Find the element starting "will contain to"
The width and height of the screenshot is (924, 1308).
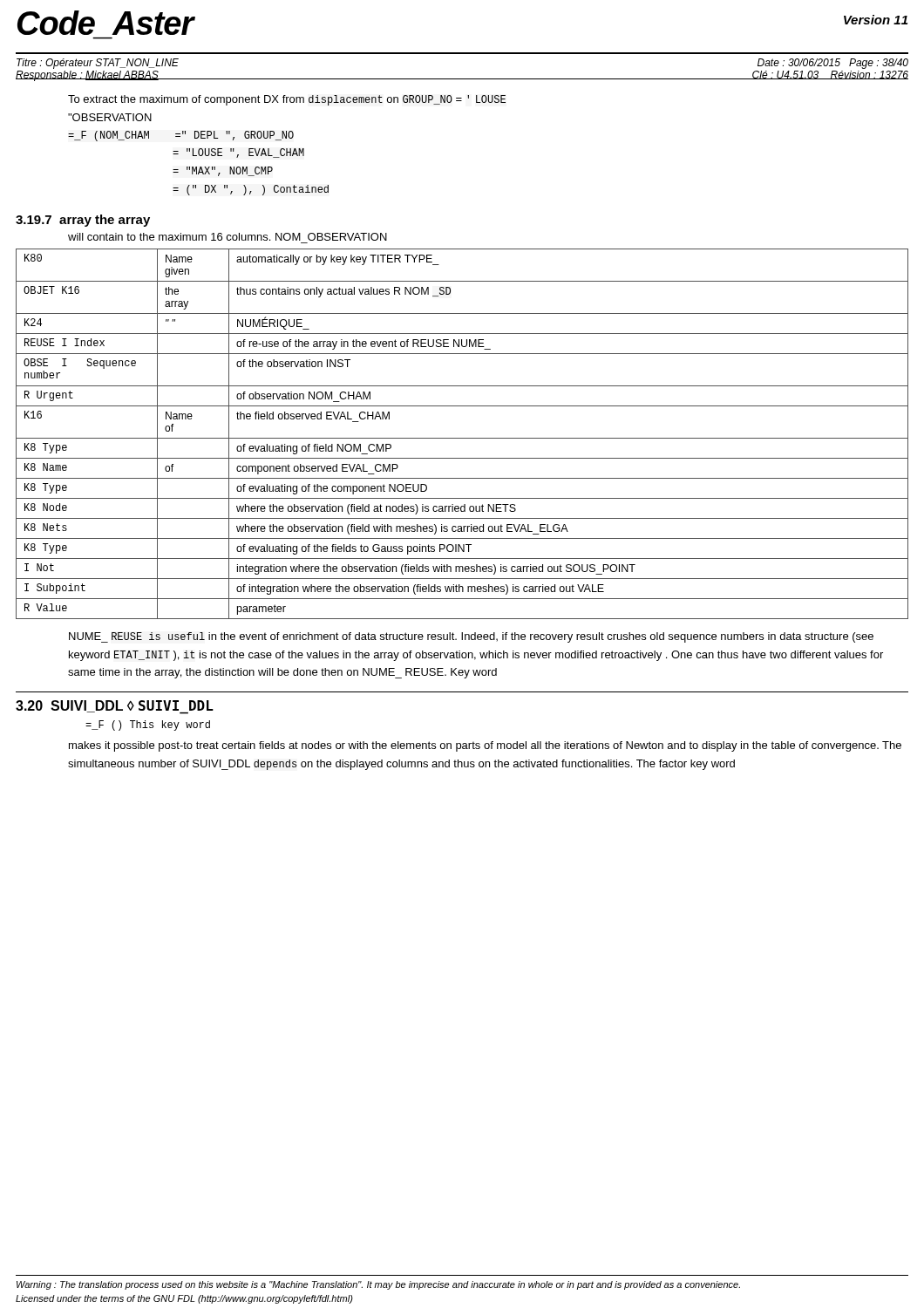(x=228, y=237)
